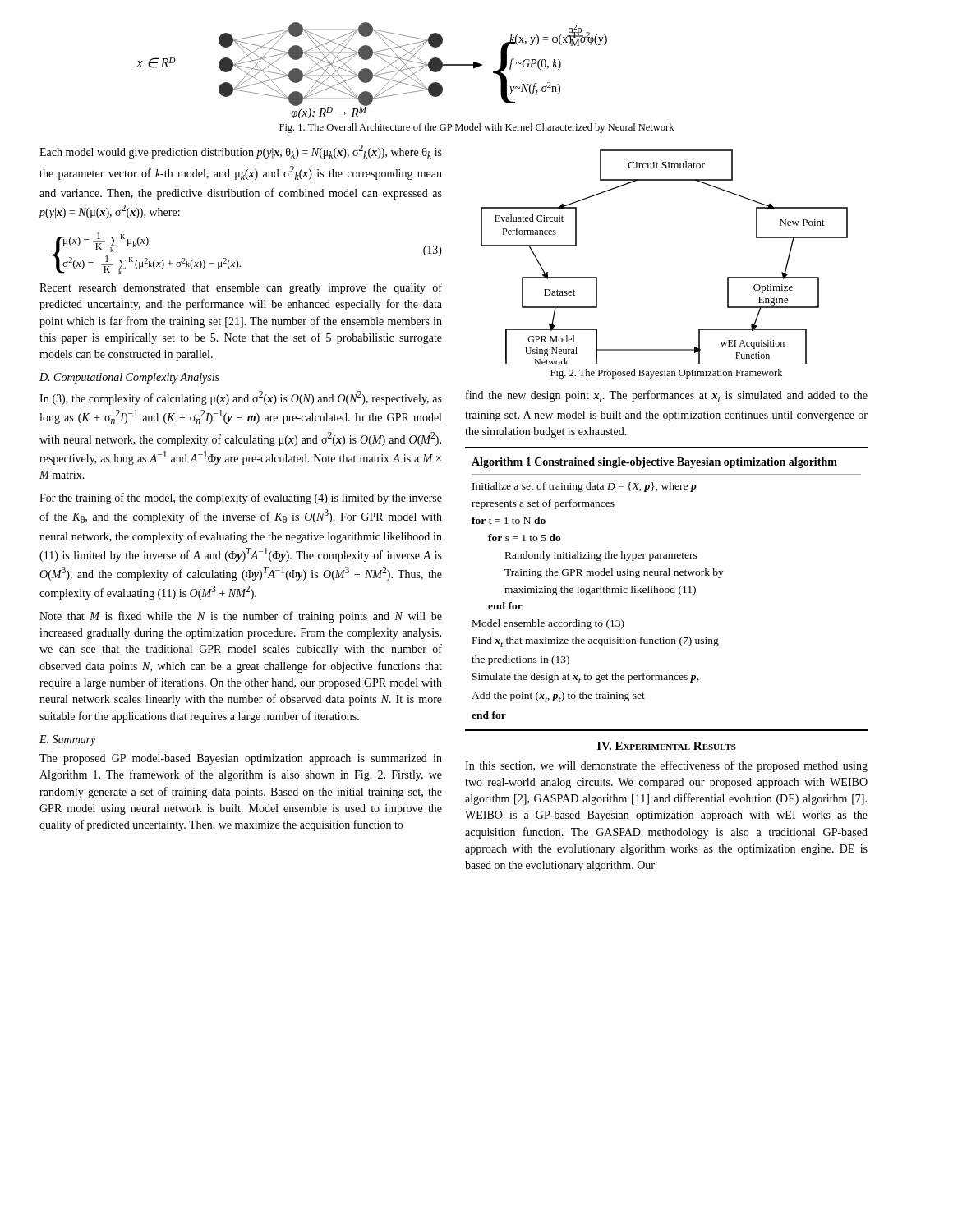Find the text block that reads "In (3), the complexity of calculating μ(x)"

click(x=241, y=557)
